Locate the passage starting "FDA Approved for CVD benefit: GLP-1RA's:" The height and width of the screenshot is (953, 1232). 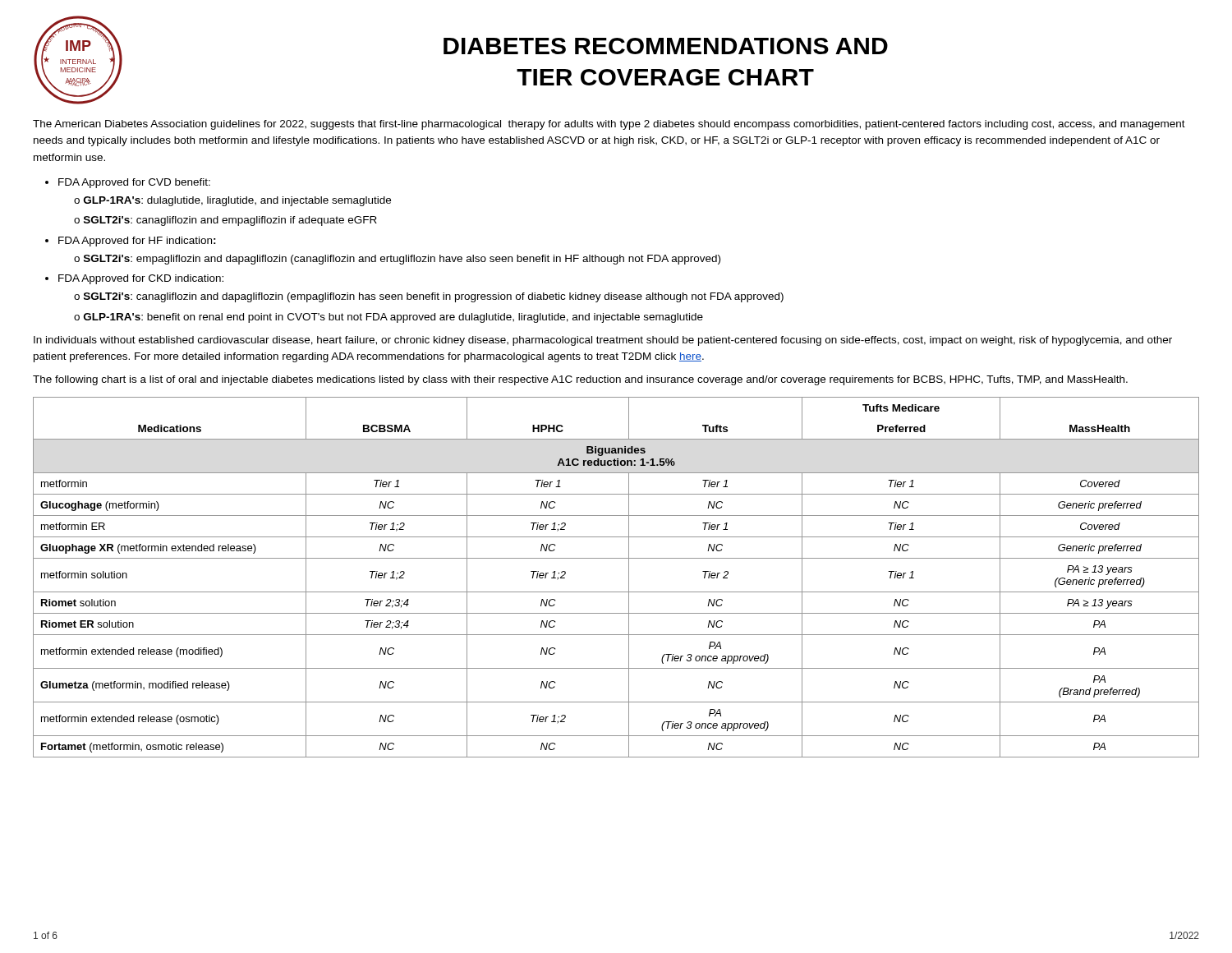[x=134, y=183]
